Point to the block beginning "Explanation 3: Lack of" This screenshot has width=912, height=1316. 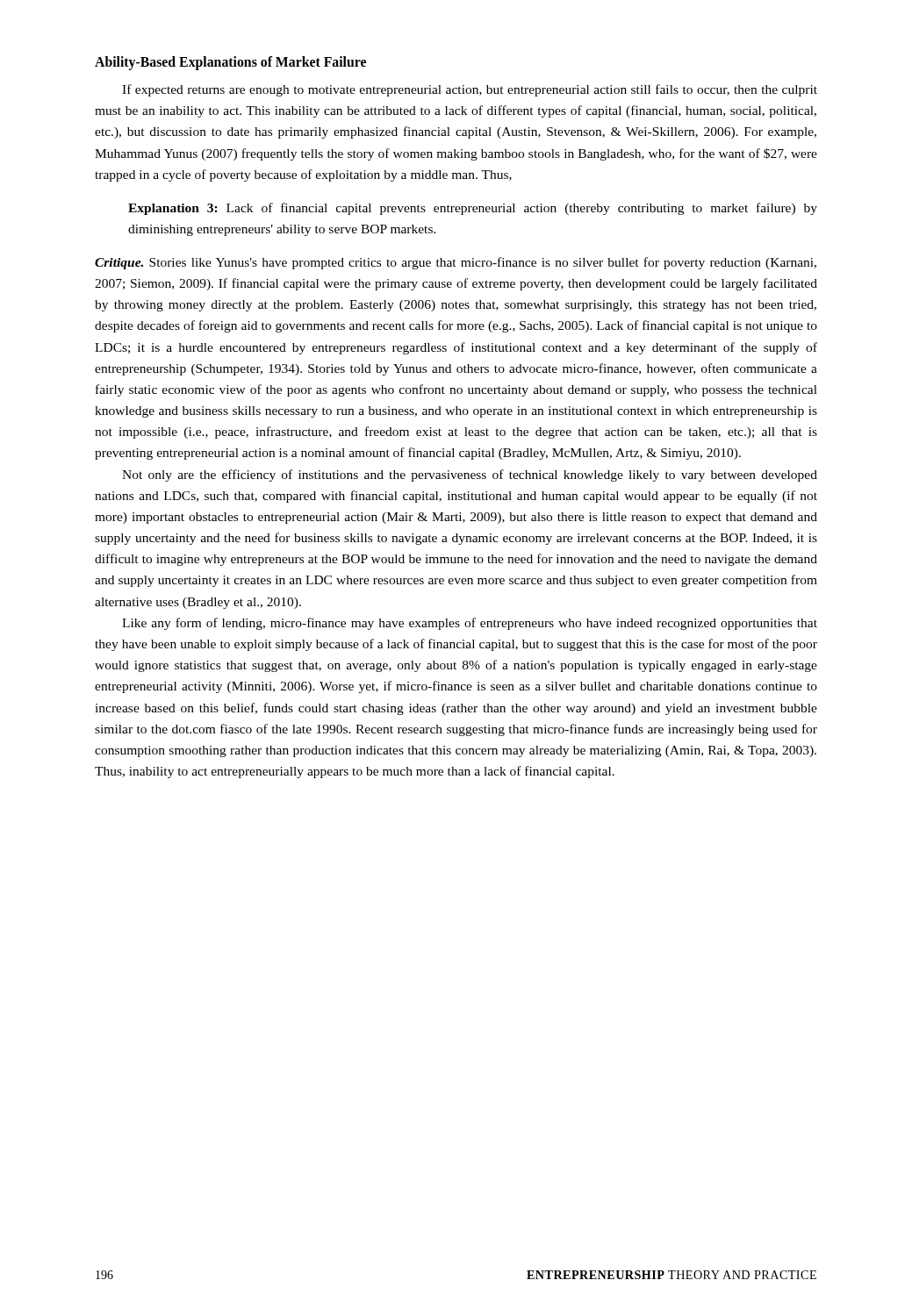(x=473, y=218)
